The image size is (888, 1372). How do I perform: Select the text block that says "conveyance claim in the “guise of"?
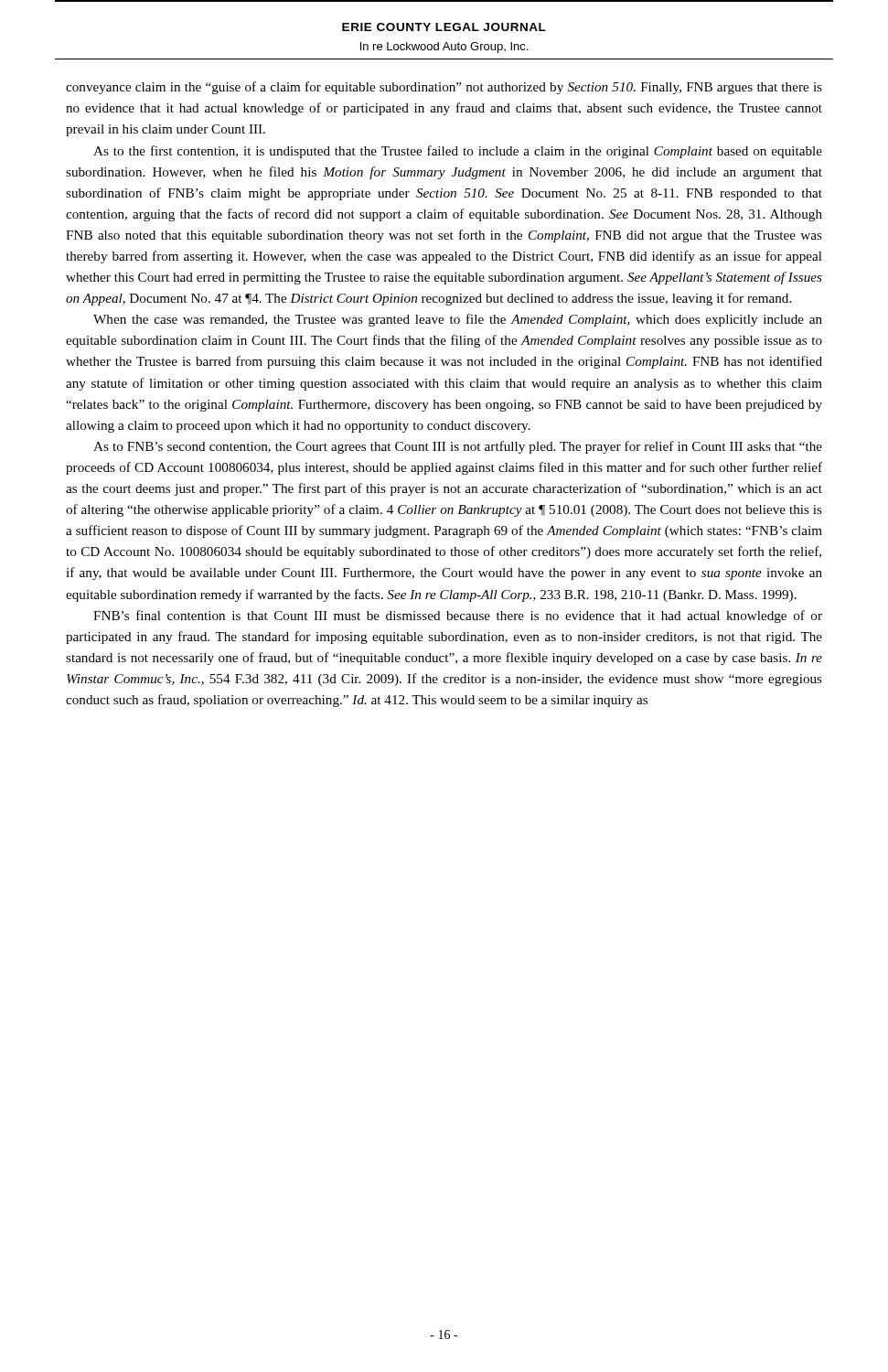pyautogui.click(x=444, y=393)
